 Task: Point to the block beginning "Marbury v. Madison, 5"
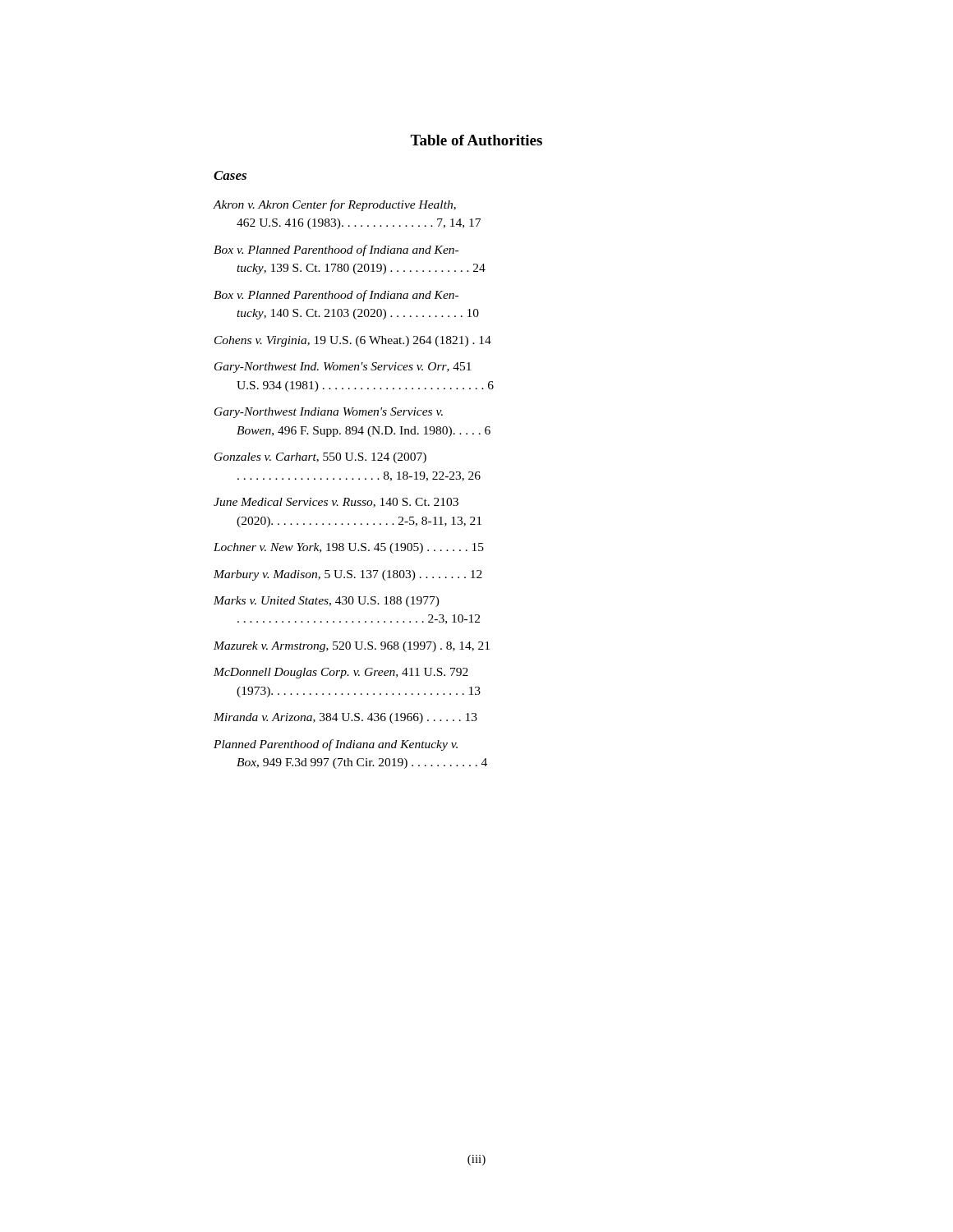tap(348, 573)
